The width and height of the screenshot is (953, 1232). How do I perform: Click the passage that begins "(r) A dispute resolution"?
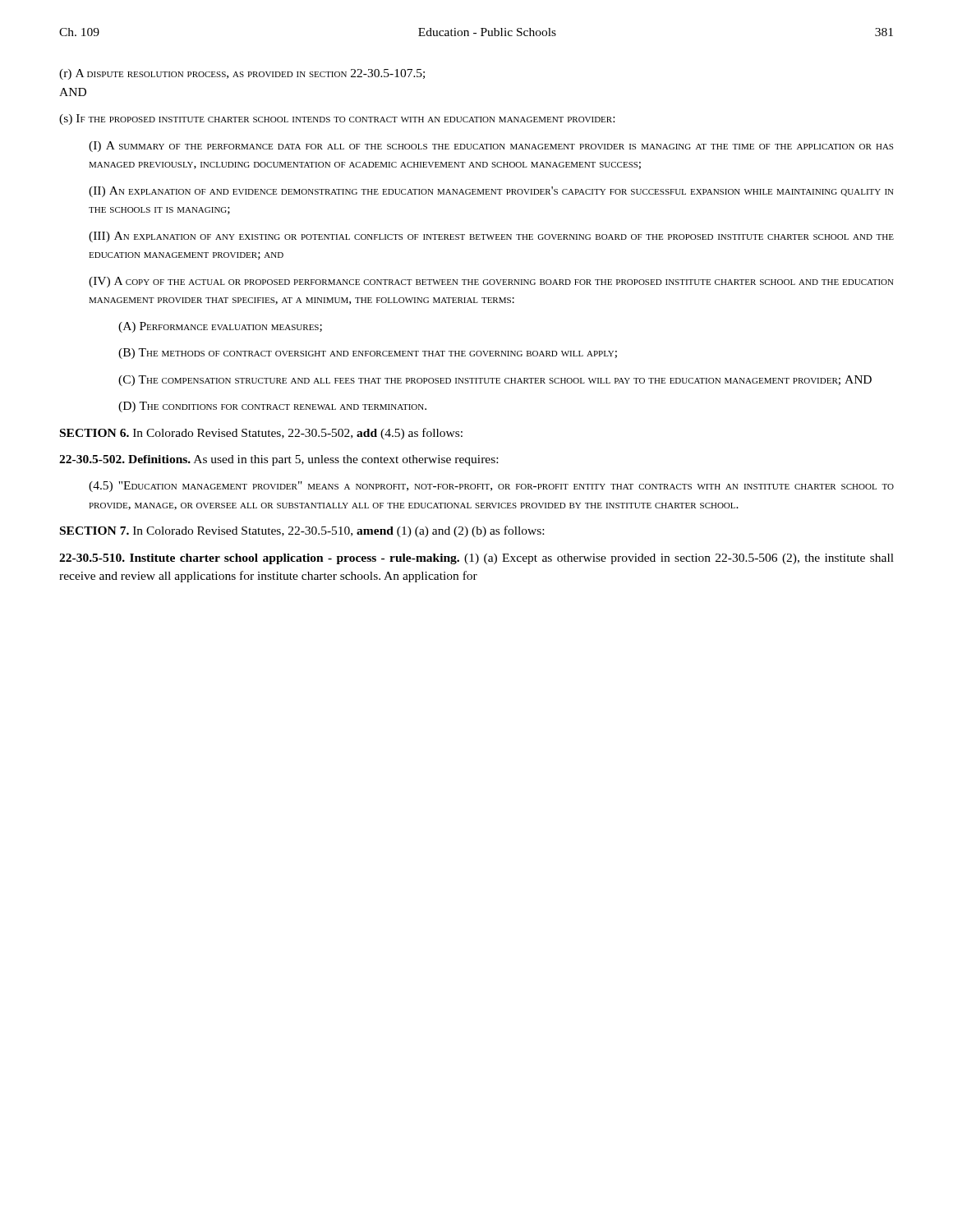coord(242,74)
